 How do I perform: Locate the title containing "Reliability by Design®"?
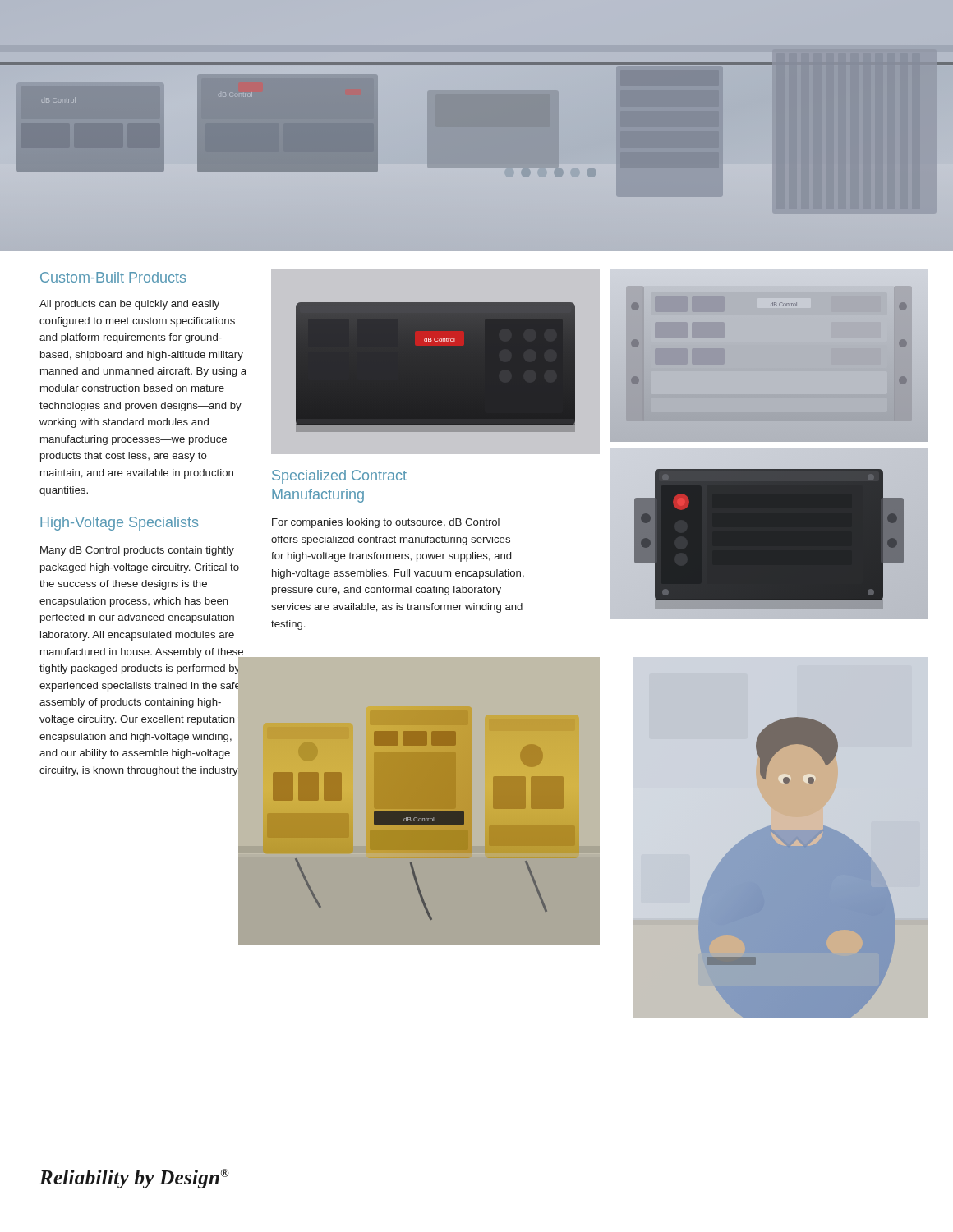[134, 1177]
